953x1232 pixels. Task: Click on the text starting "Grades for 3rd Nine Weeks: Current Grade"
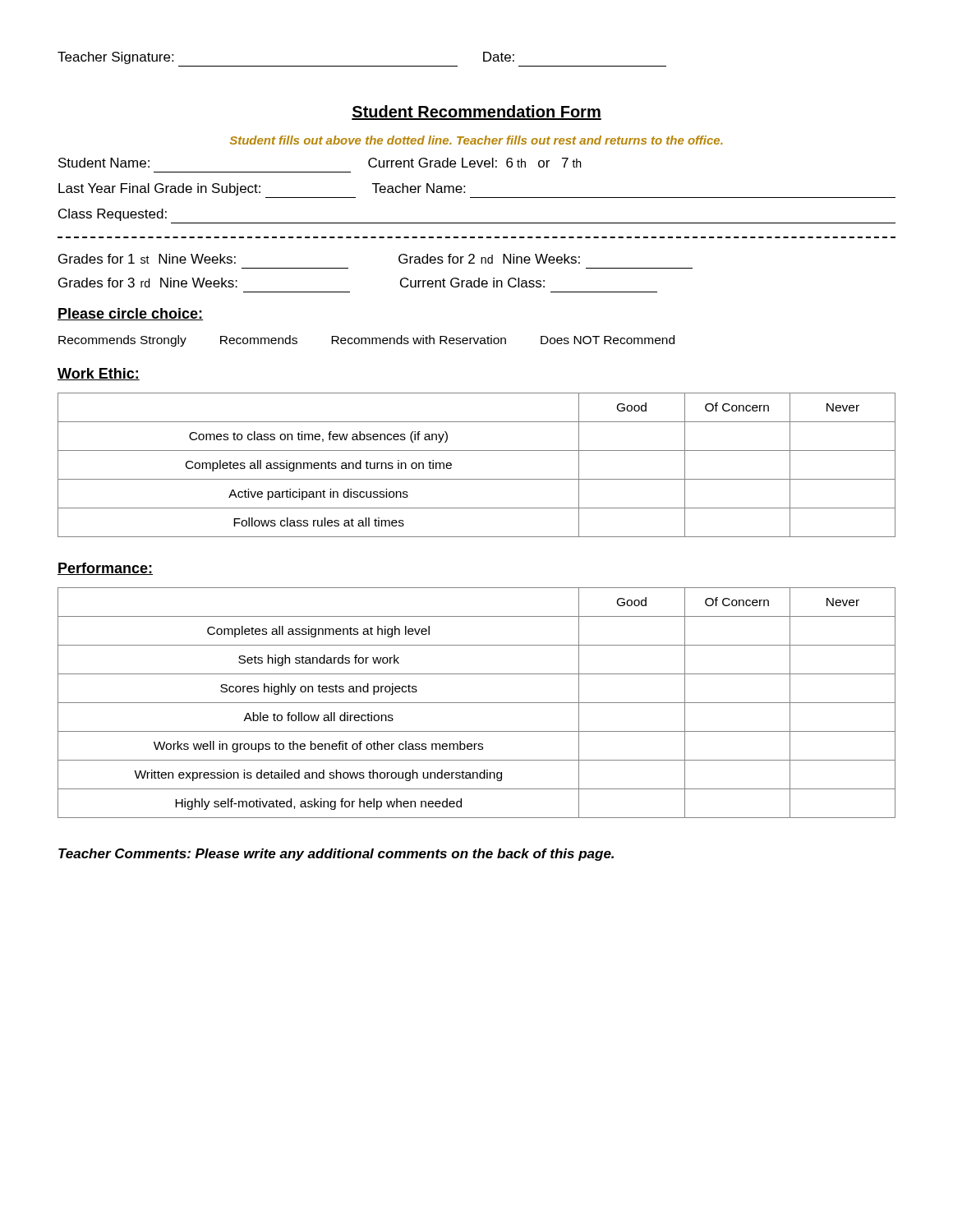[x=358, y=284]
